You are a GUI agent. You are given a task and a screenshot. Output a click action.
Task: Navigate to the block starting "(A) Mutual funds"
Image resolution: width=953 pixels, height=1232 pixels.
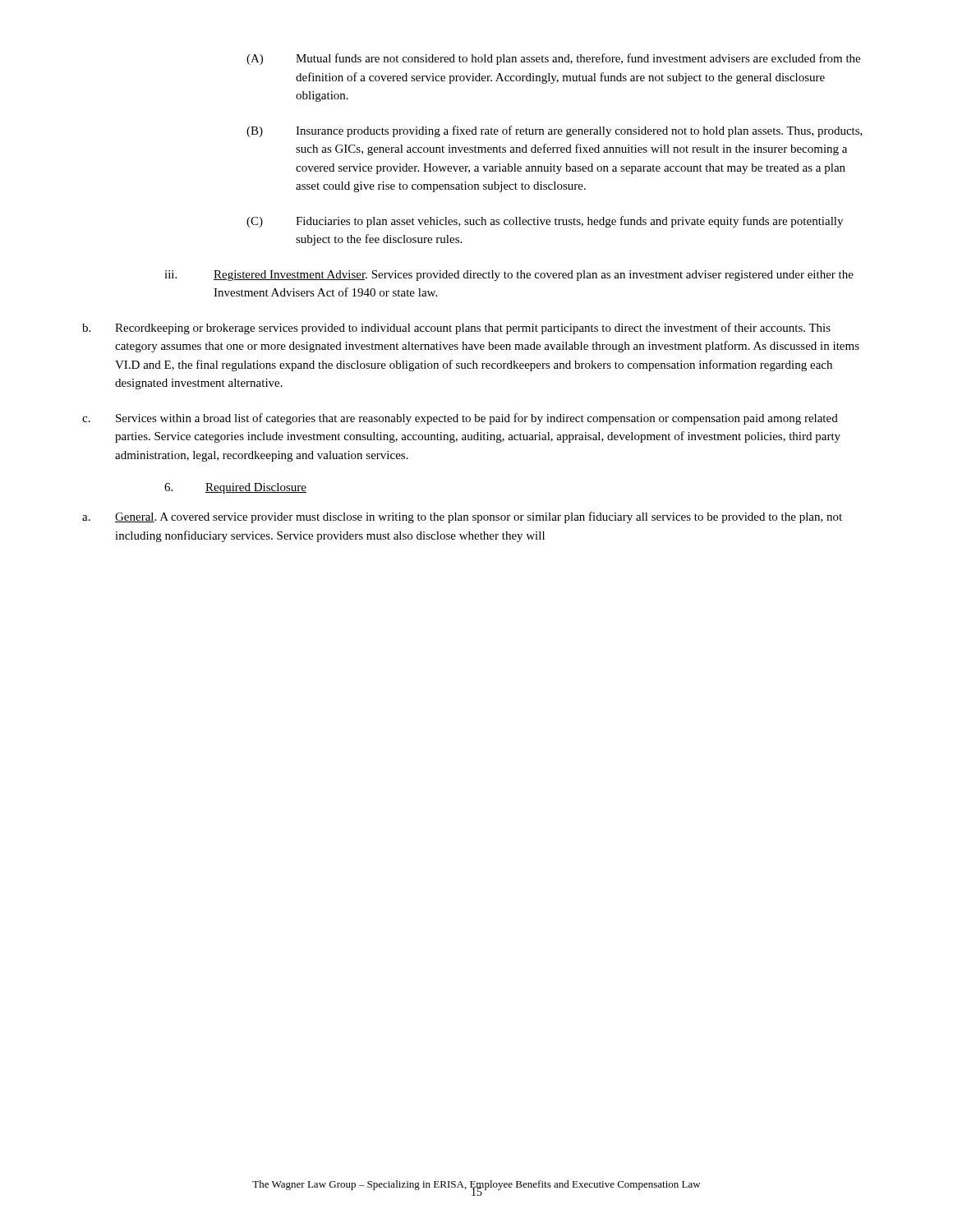(x=559, y=77)
